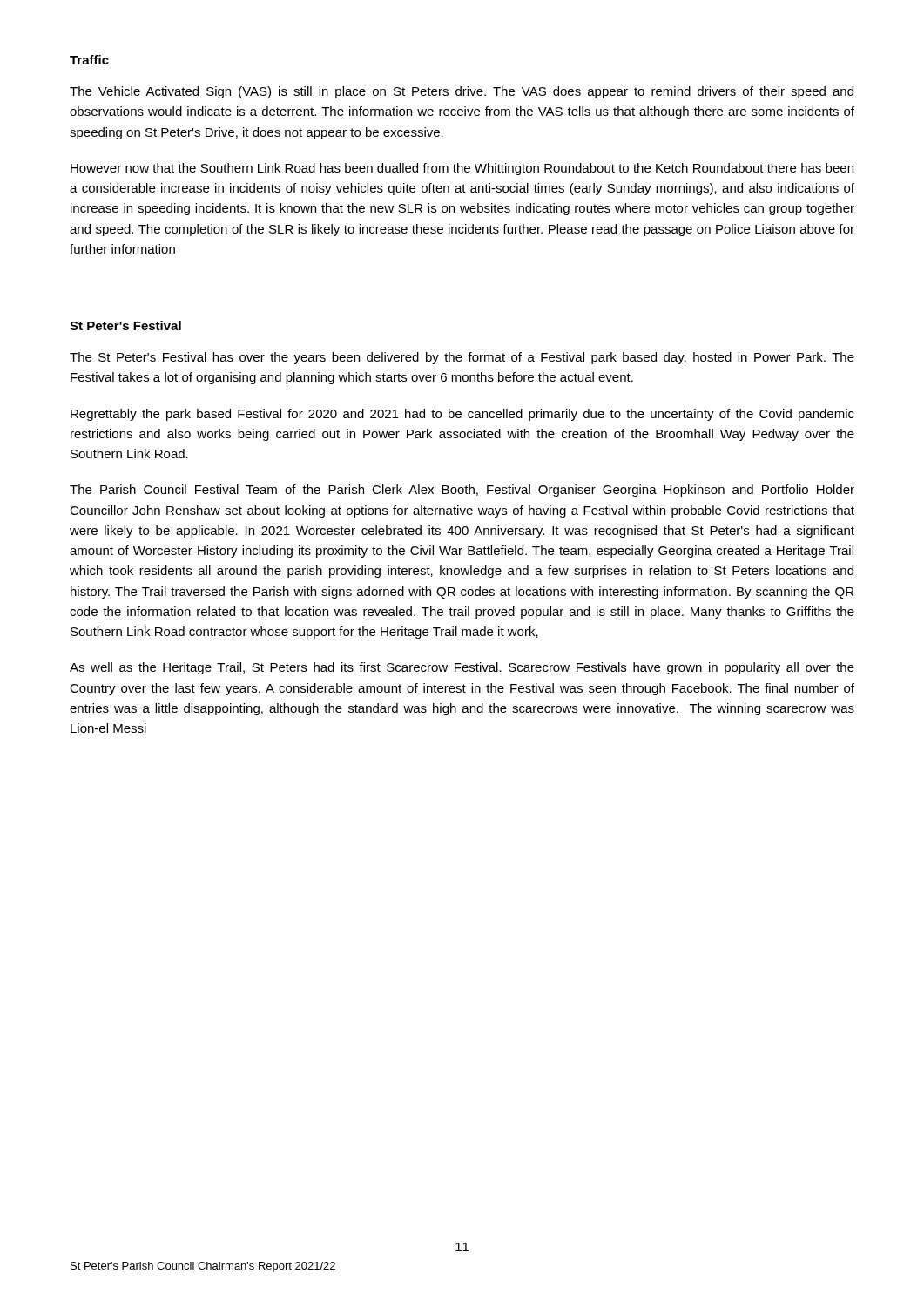The width and height of the screenshot is (924, 1307).
Task: Find the region starting "The Parish Council Festival Team of the Parish"
Action: 462,560
